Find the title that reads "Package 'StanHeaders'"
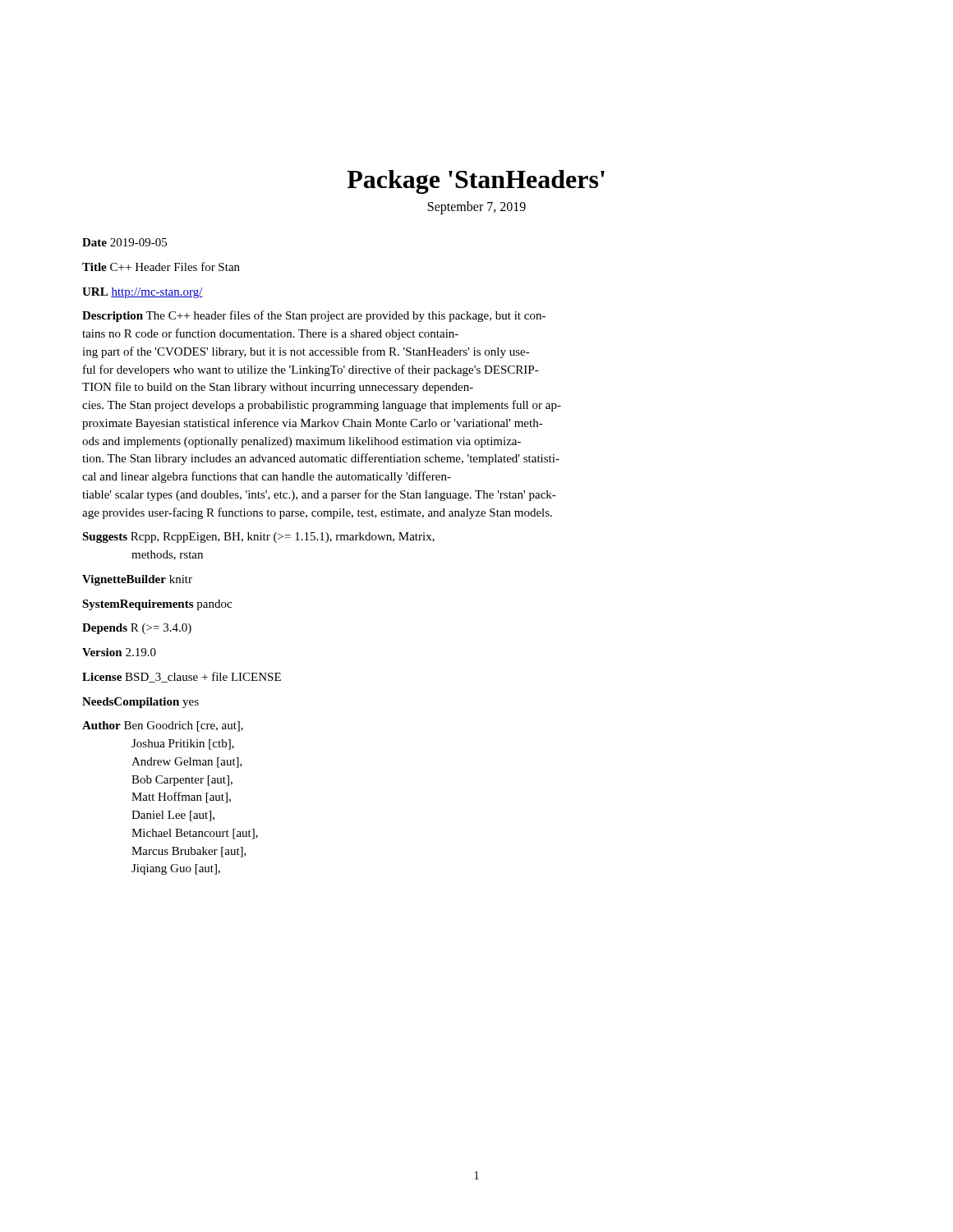This screenshot has height=1232, width=953. coord(476,179)
